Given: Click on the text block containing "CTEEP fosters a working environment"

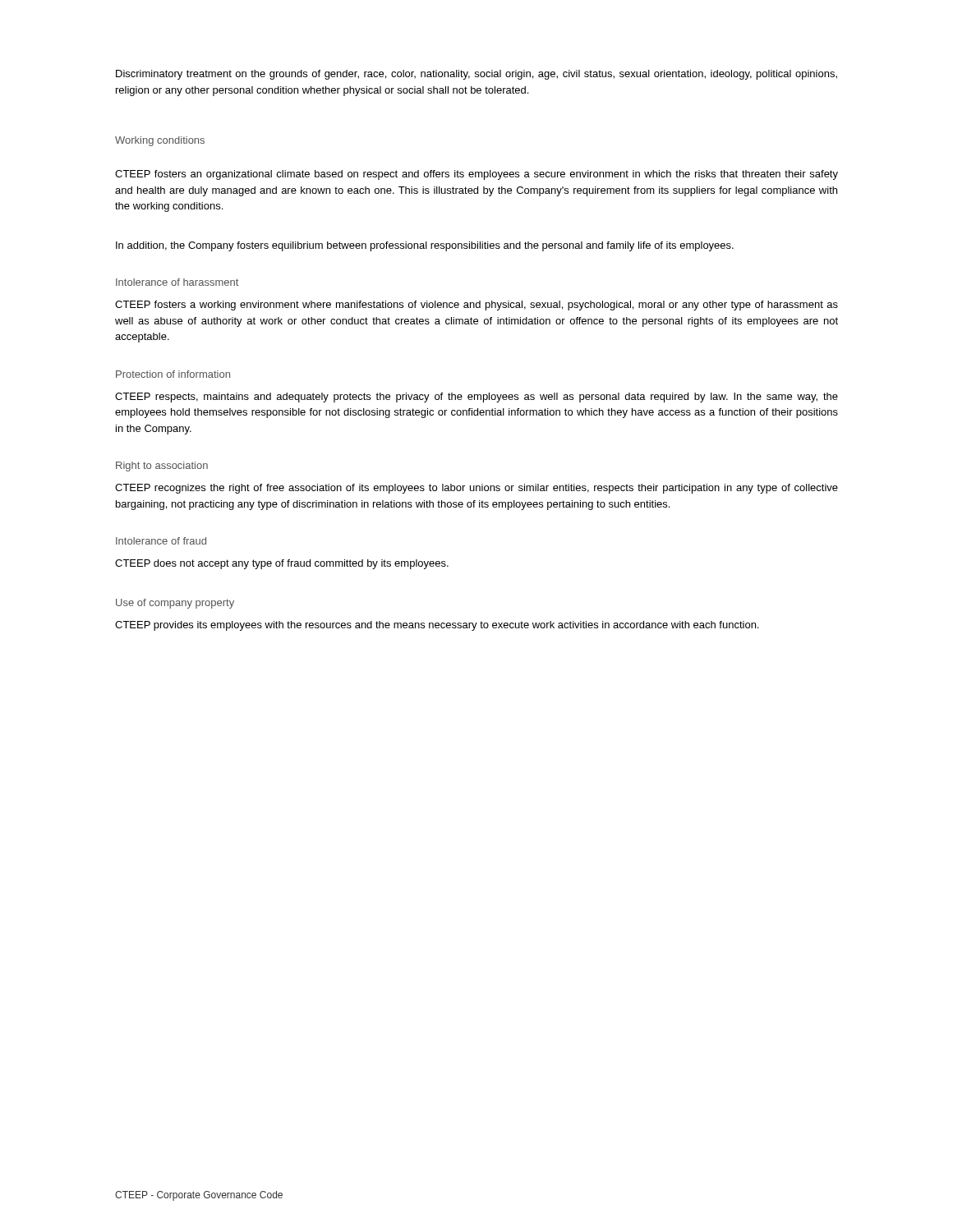Looking at the screenshot, I should click(x=476, y=320).
